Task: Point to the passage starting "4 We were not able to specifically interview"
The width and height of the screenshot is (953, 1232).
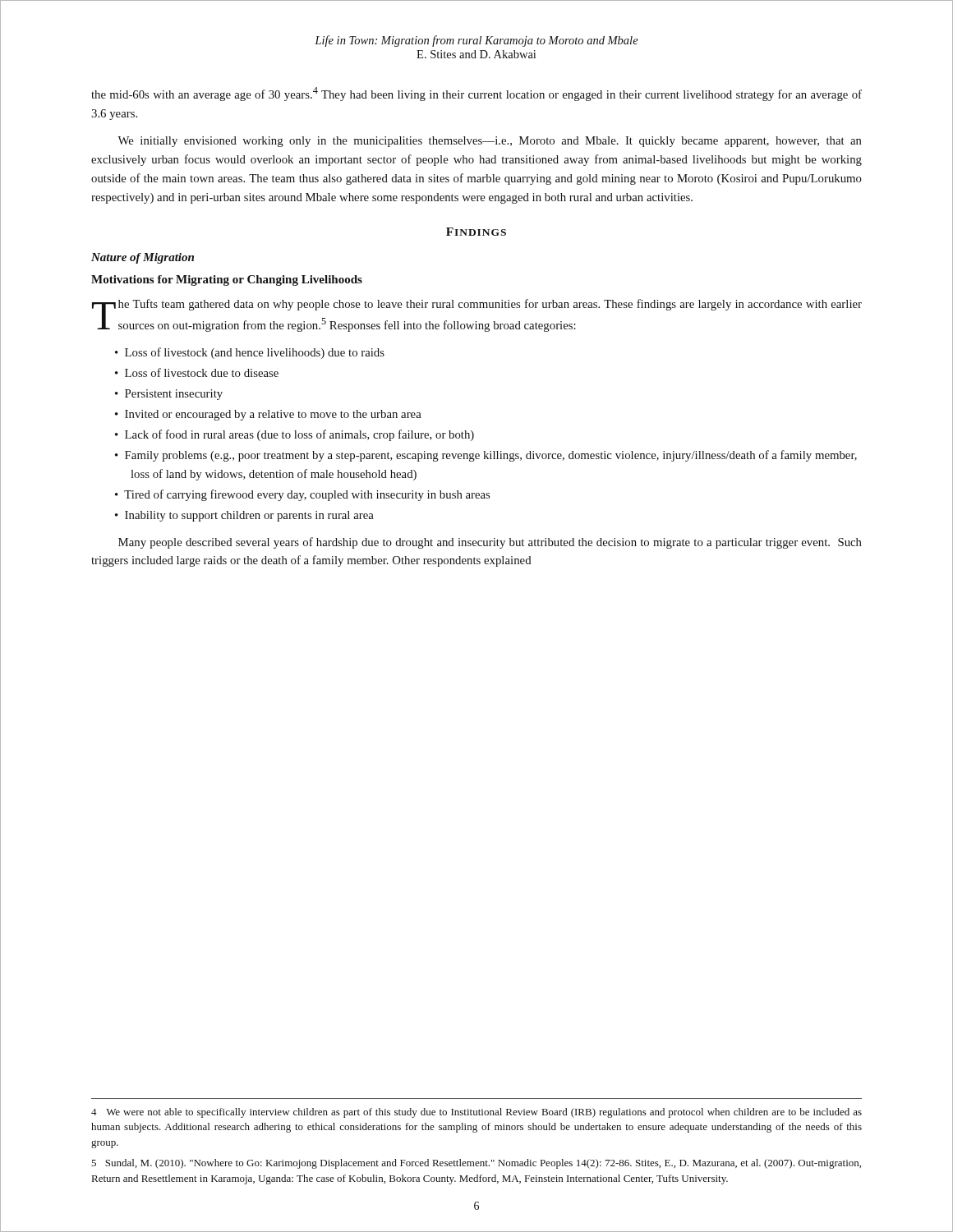Action: point(476,1127)
